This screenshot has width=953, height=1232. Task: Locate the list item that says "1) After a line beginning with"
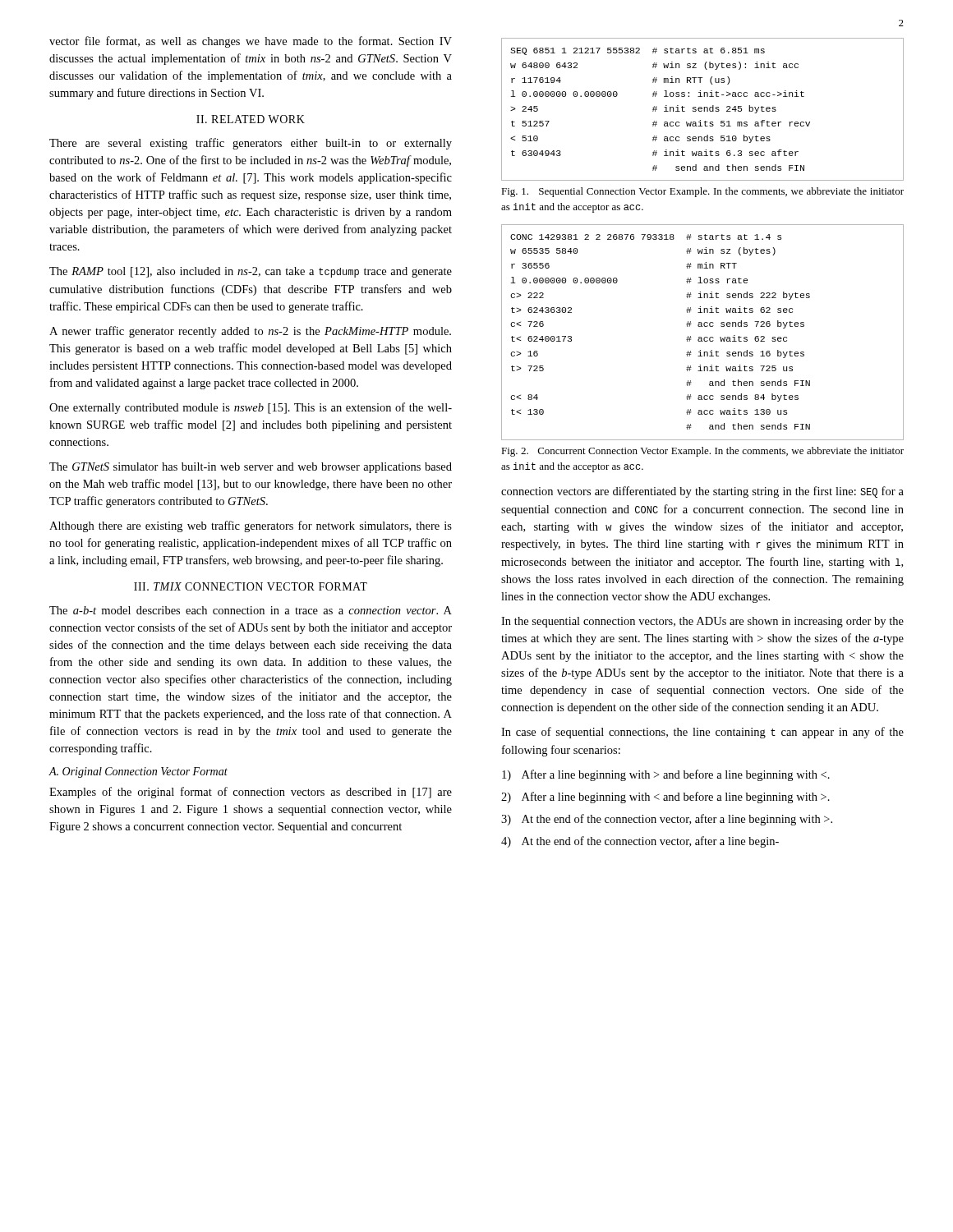pos(666,775)
